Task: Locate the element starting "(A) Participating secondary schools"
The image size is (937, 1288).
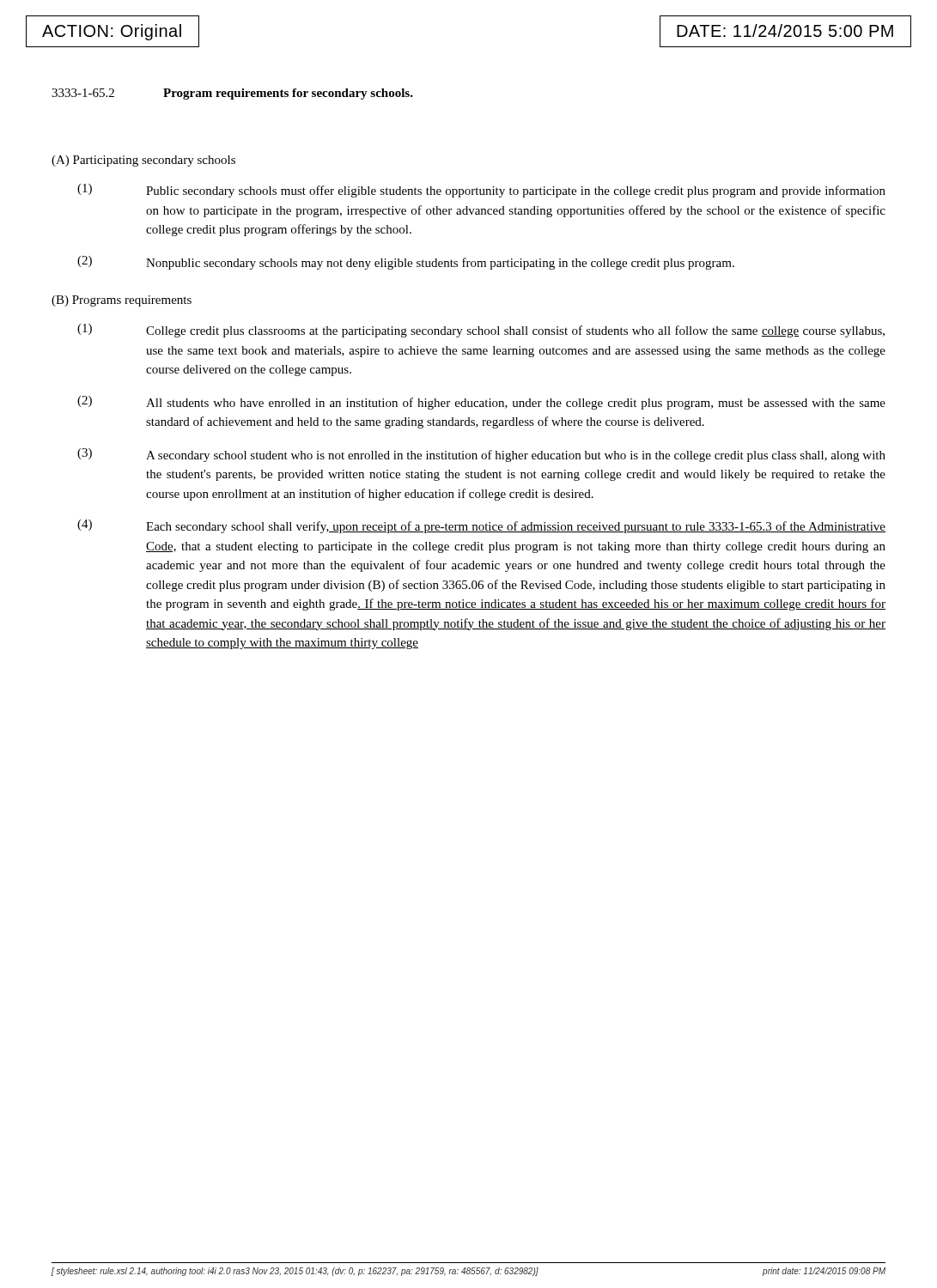Action: click(144, 160)
